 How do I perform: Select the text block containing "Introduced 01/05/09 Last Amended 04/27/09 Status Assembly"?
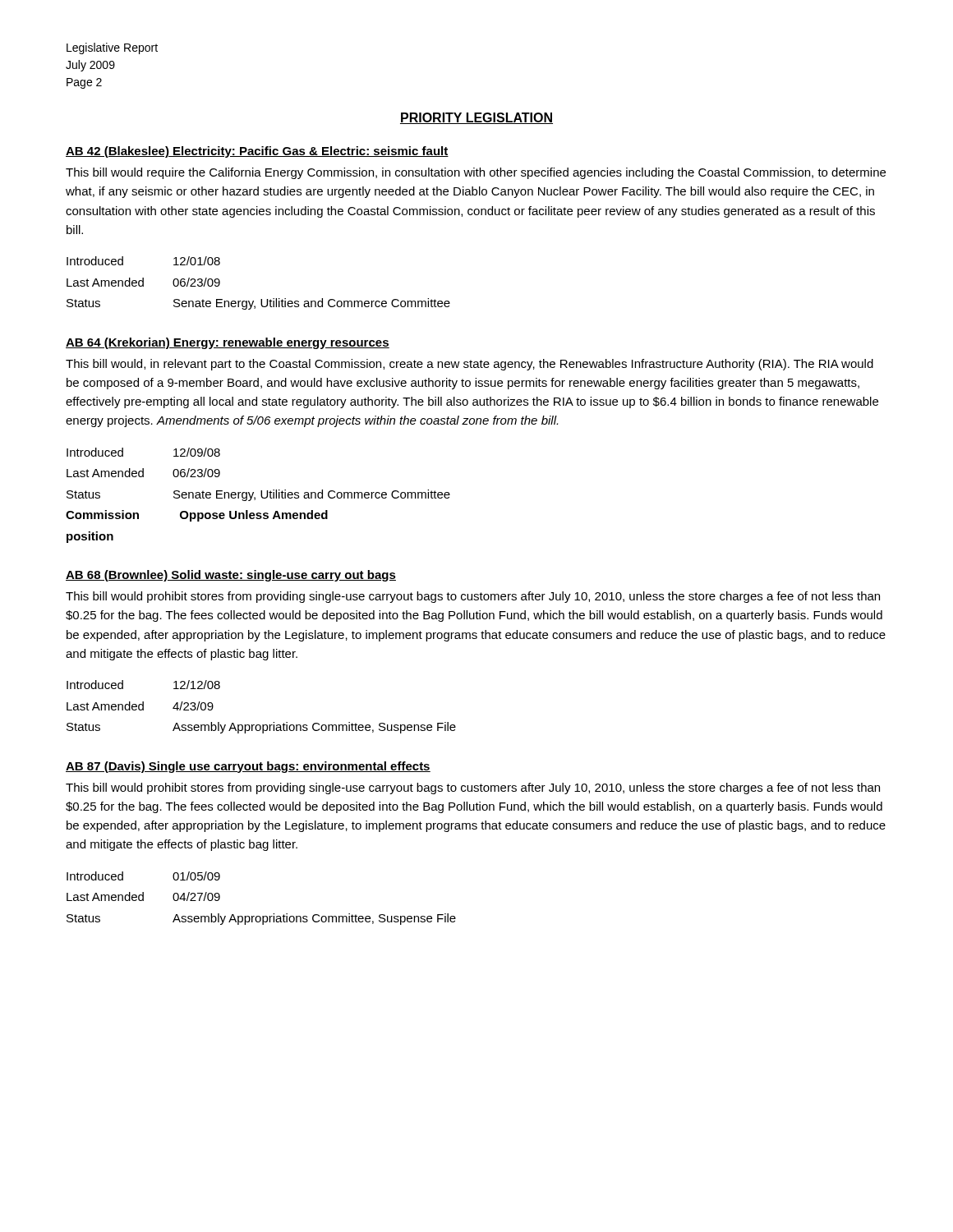click(99, 876)
